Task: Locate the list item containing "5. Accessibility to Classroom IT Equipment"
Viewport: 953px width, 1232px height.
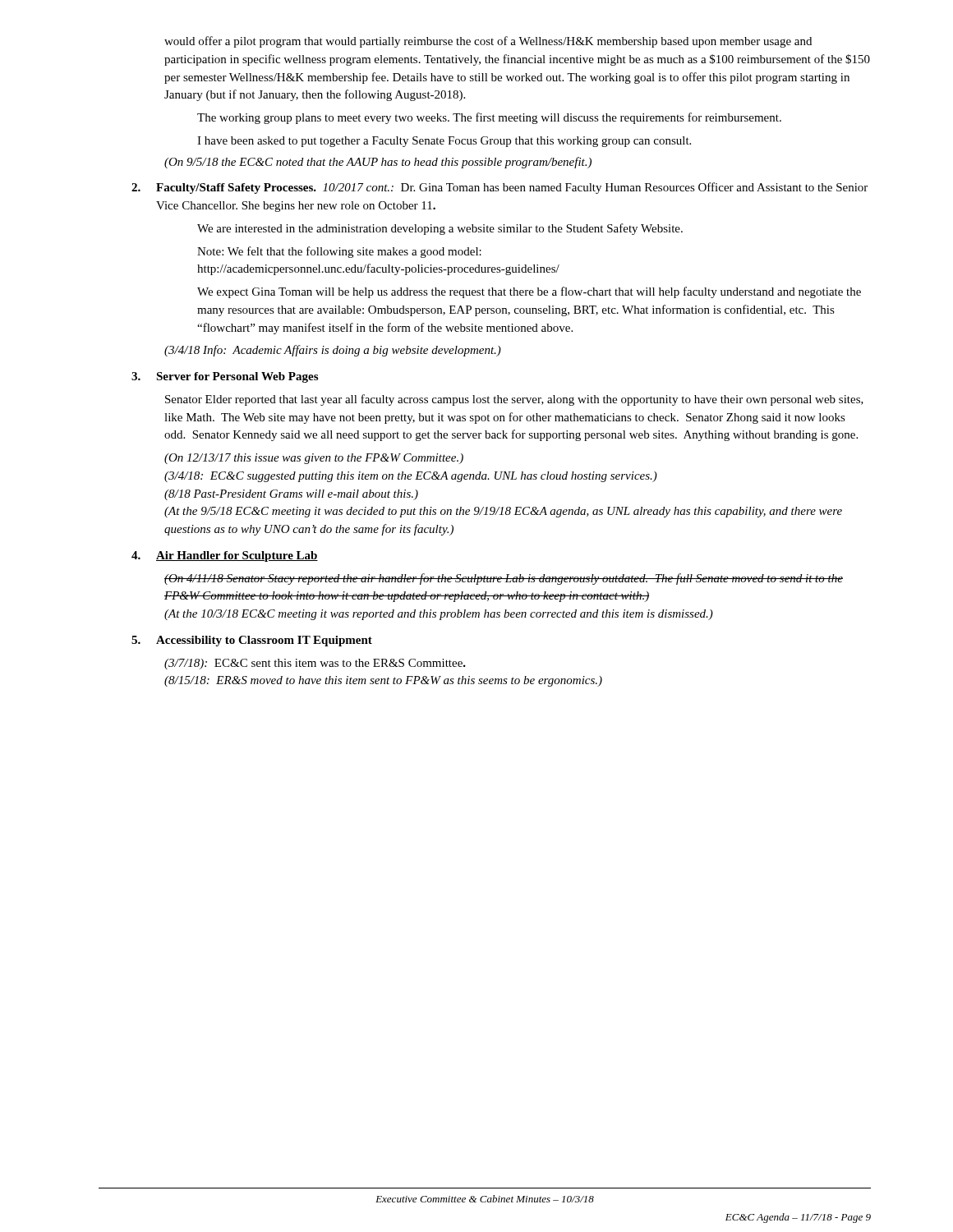Action: 252,640
